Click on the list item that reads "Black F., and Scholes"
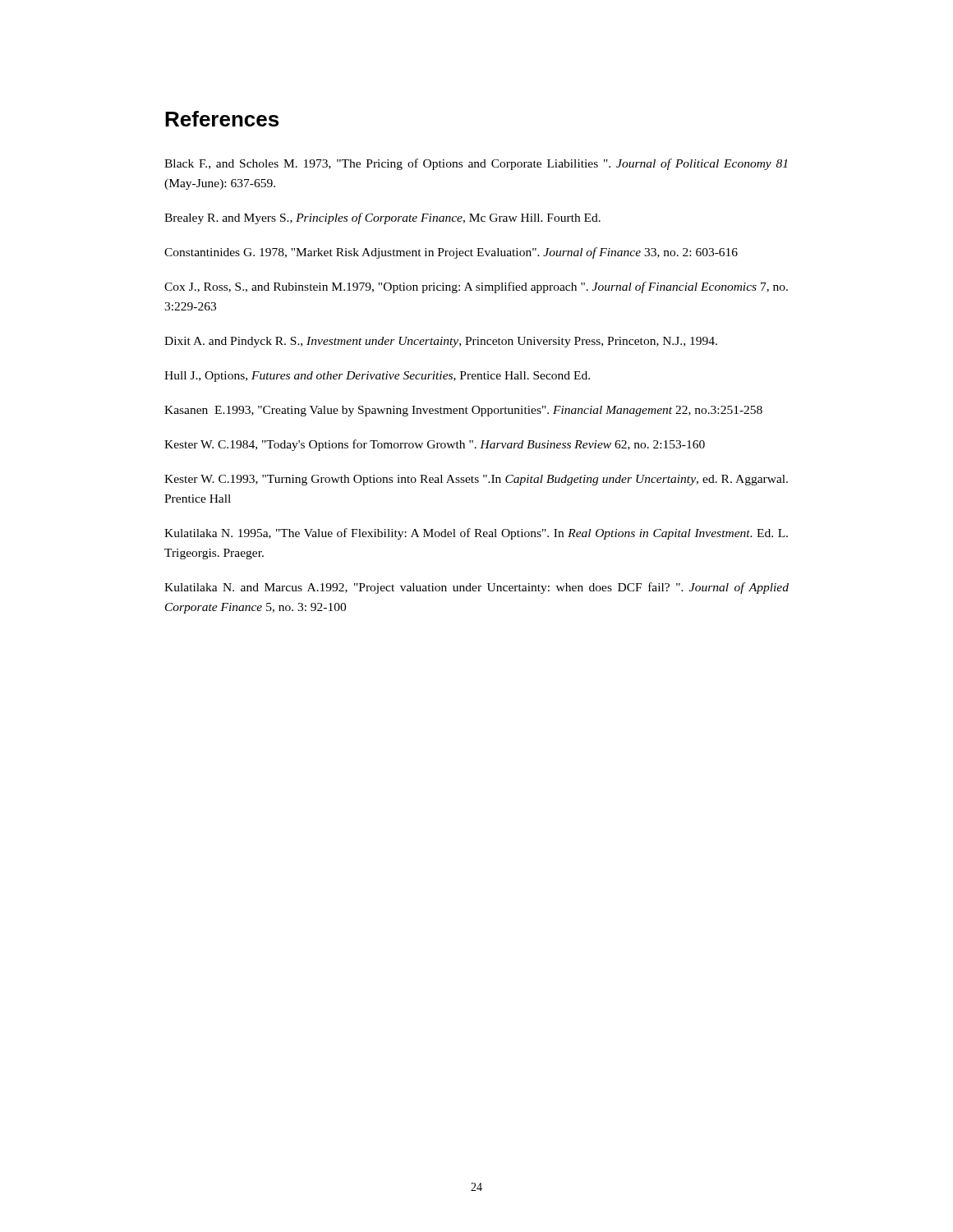The width and height of the screenshot is (953, 1232). tap(476, 173)
